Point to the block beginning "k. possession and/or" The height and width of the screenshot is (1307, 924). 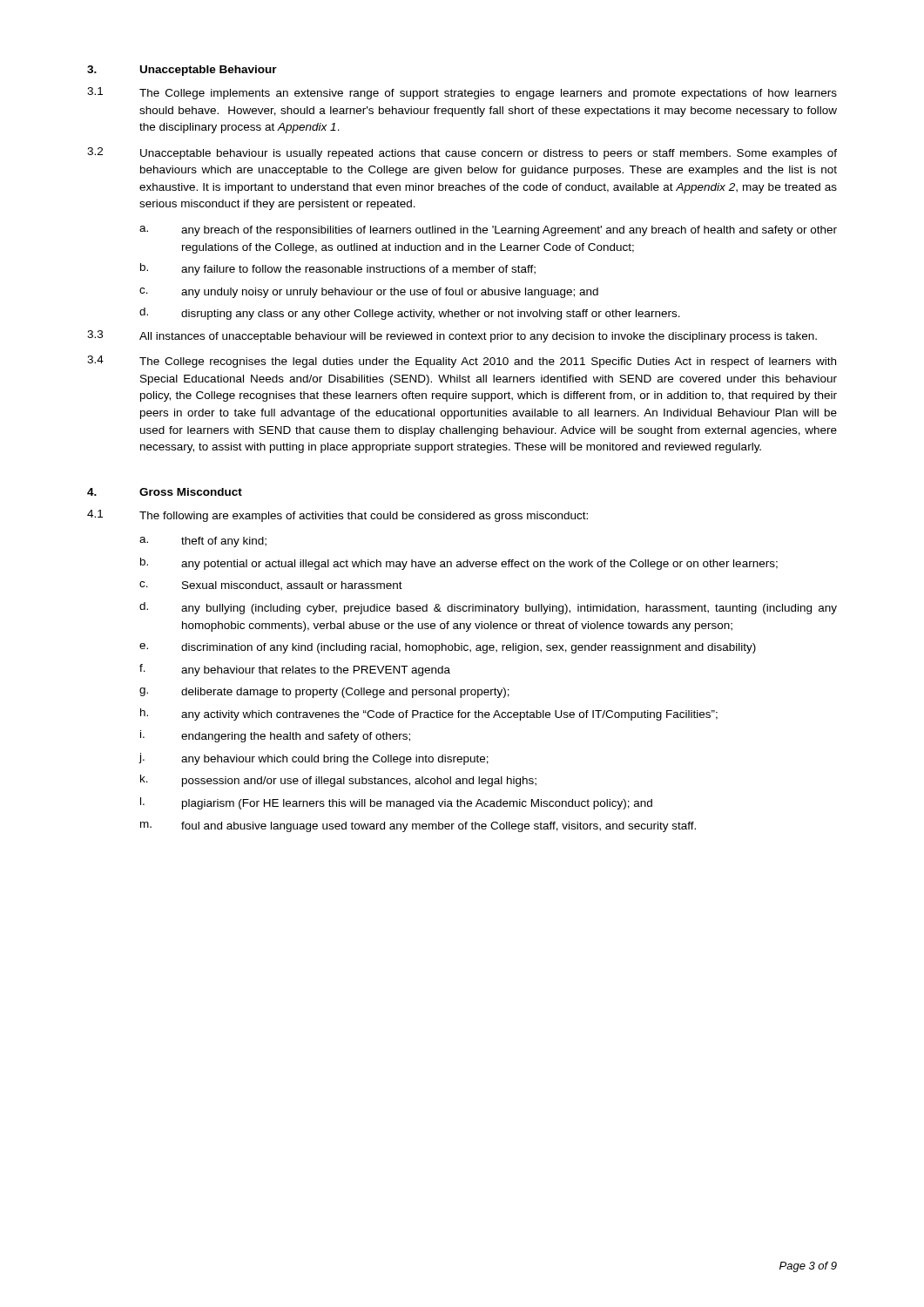[x=488, y=781]
